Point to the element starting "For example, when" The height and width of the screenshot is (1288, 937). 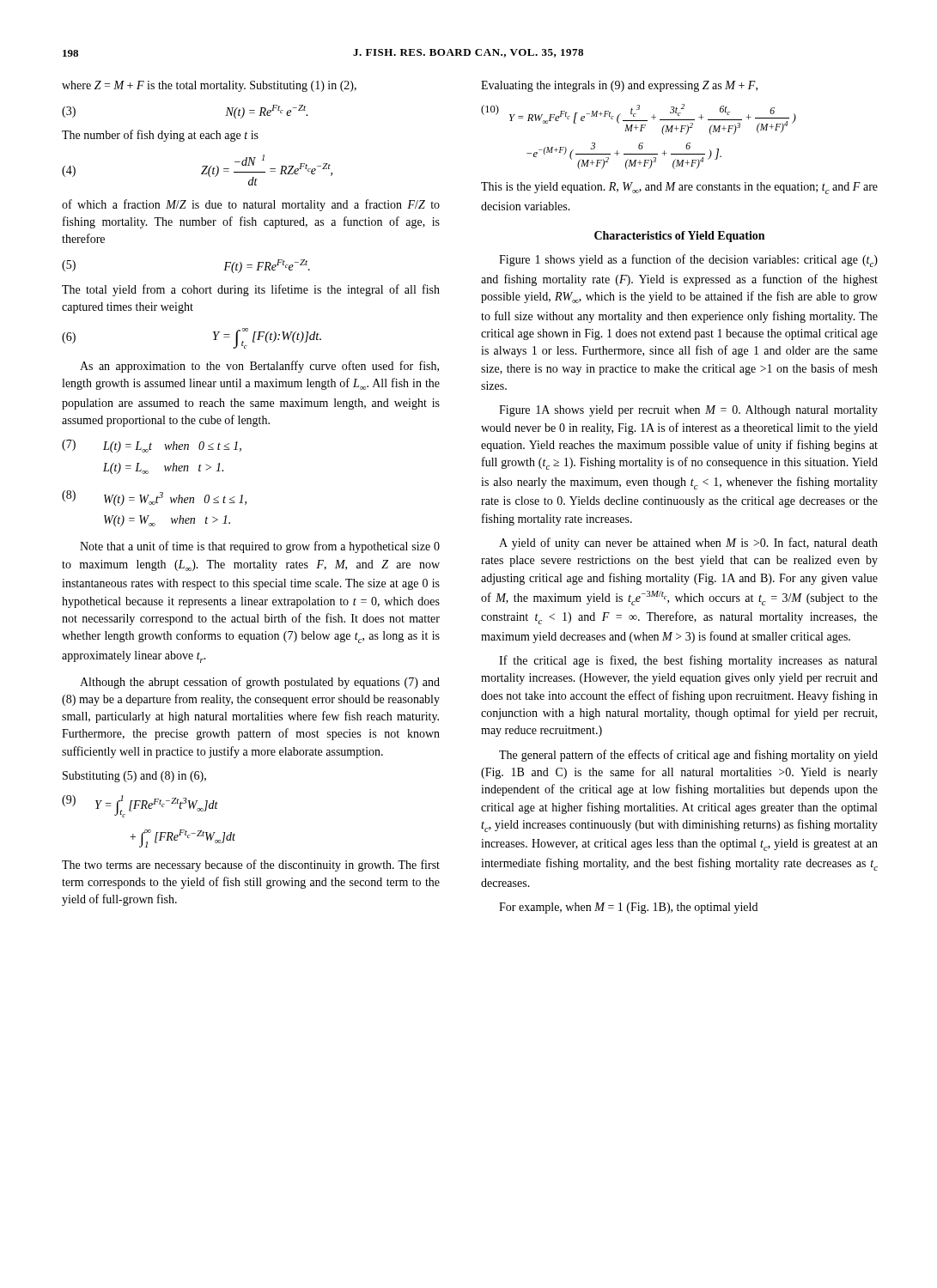coord(679,908)
